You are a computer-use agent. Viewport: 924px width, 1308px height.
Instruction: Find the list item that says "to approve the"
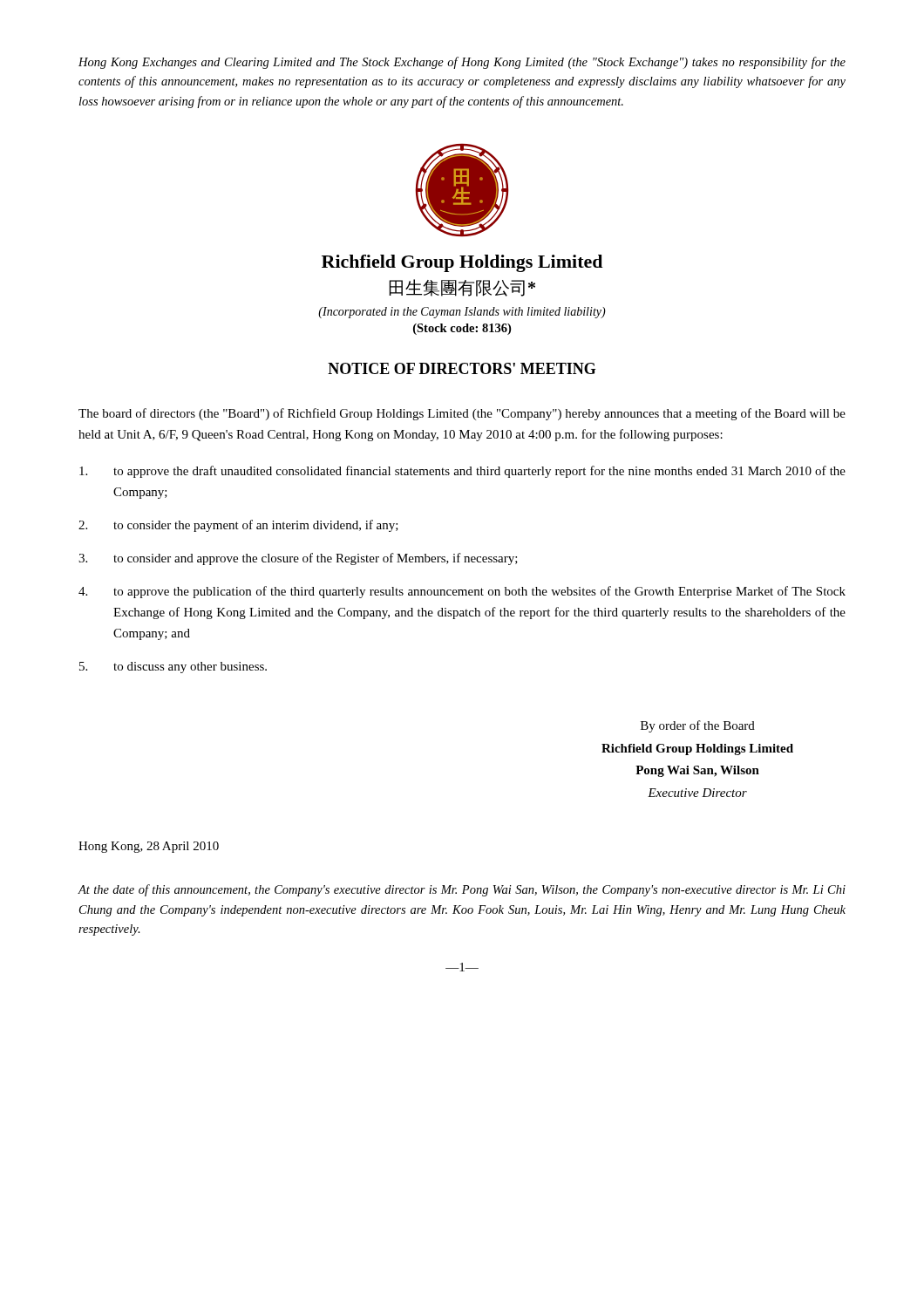click(462, 482)
